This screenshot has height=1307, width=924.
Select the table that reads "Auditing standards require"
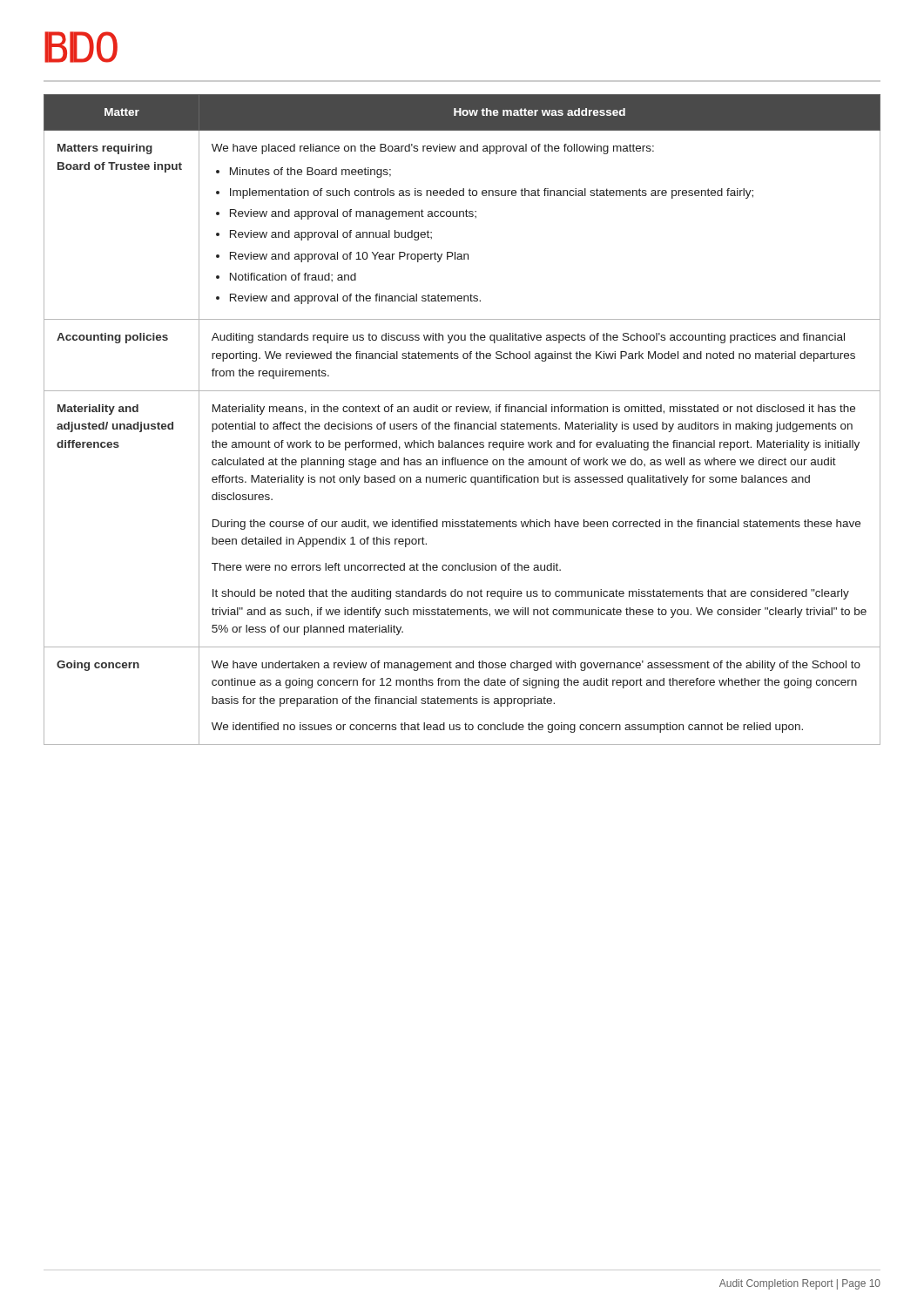tap(462, 420)
